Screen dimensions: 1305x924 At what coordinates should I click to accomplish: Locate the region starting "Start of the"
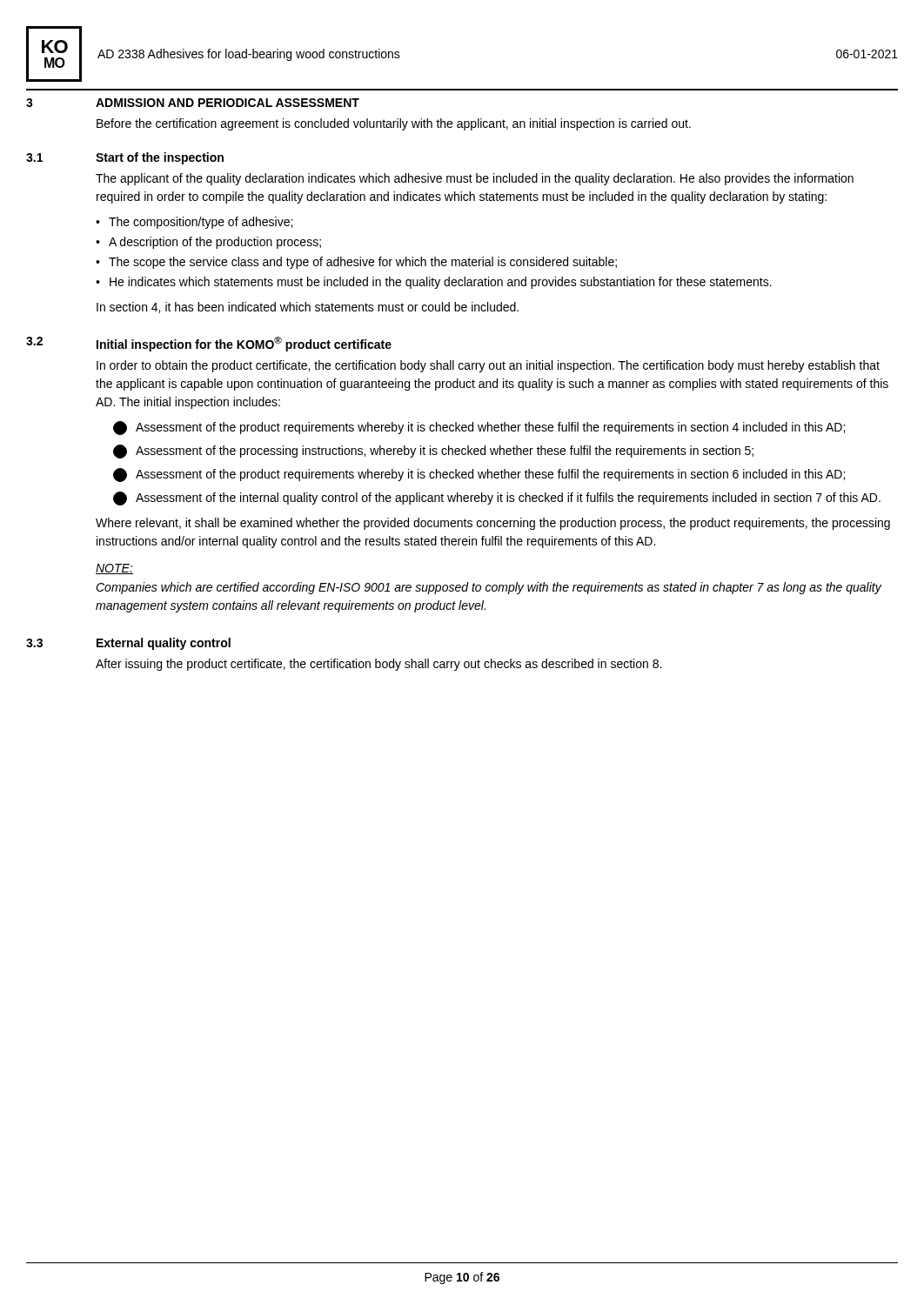coord(160,157)
